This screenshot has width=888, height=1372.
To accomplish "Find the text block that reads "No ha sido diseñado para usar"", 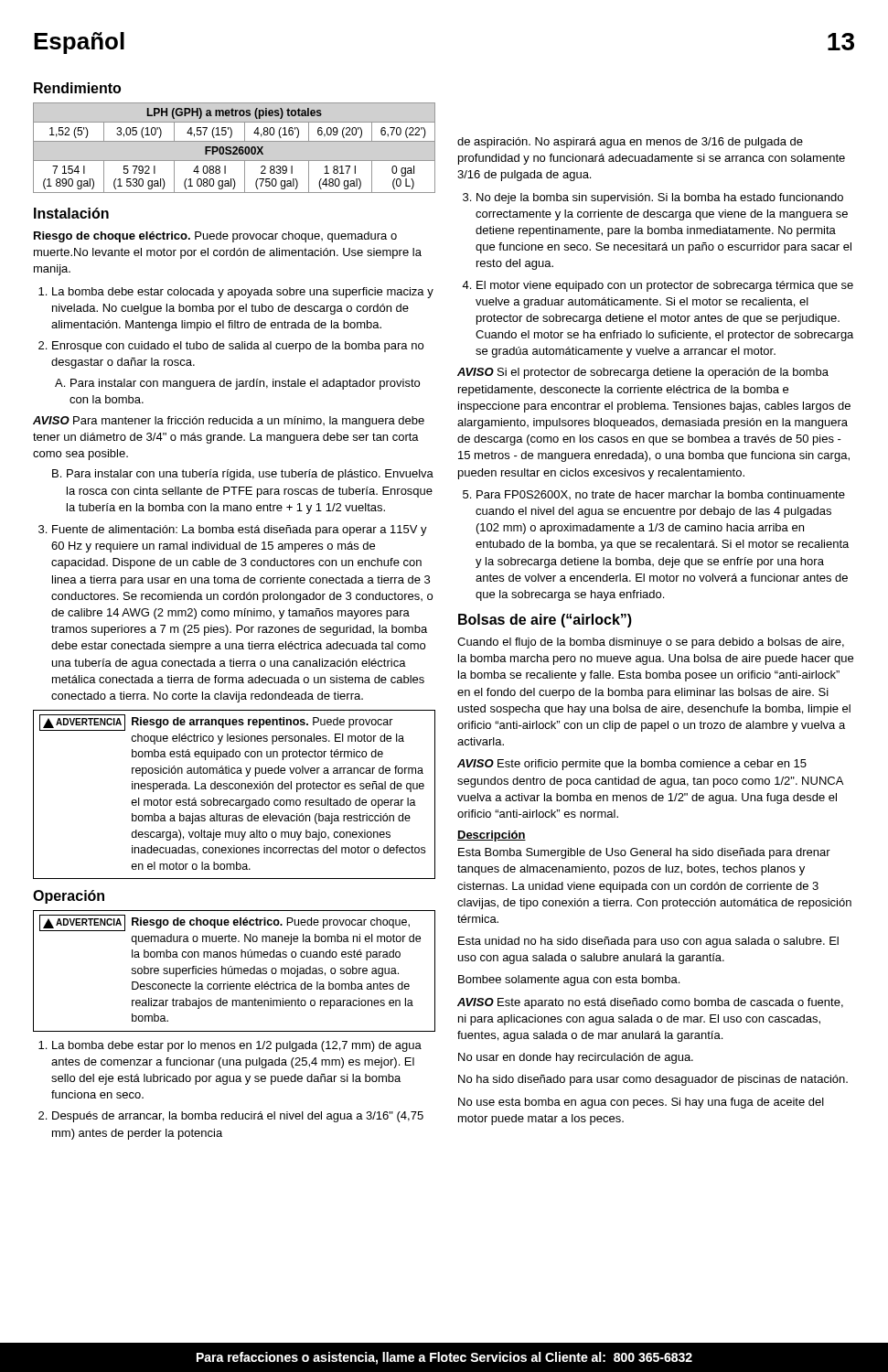I will (653, 1079).
